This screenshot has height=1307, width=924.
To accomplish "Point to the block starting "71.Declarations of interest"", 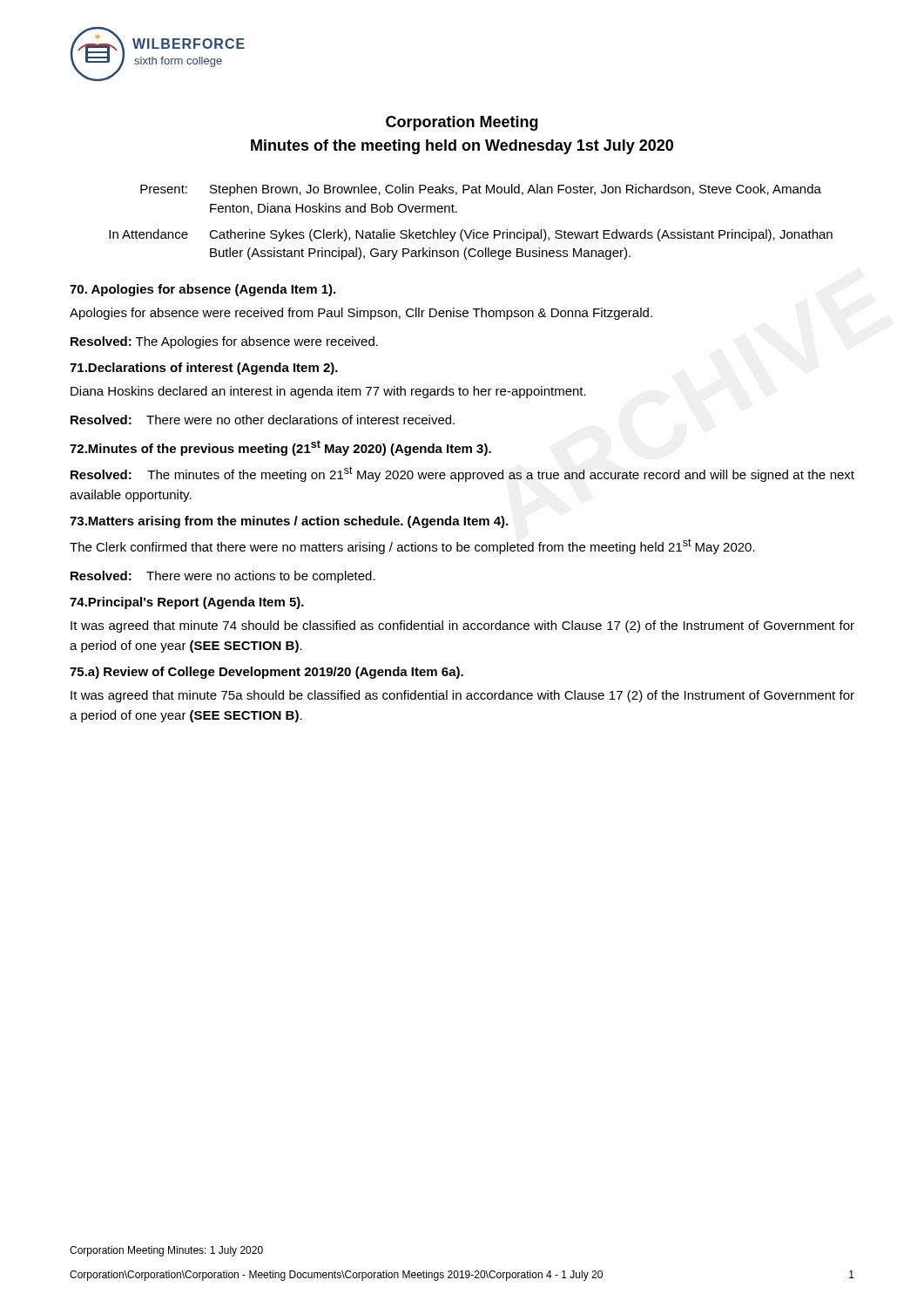I will 204,367.
